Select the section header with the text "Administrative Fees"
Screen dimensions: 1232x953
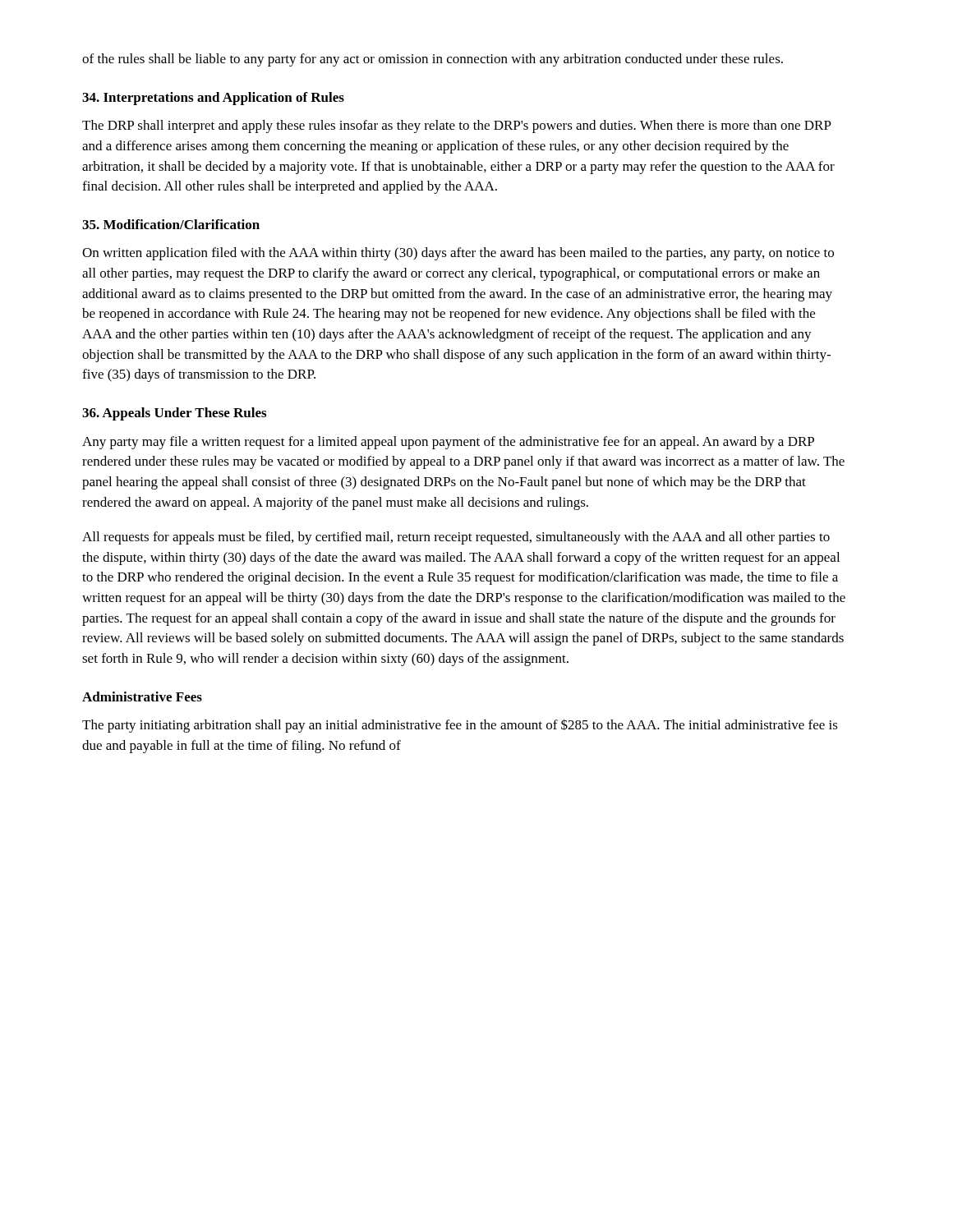(x=142, y=697)
